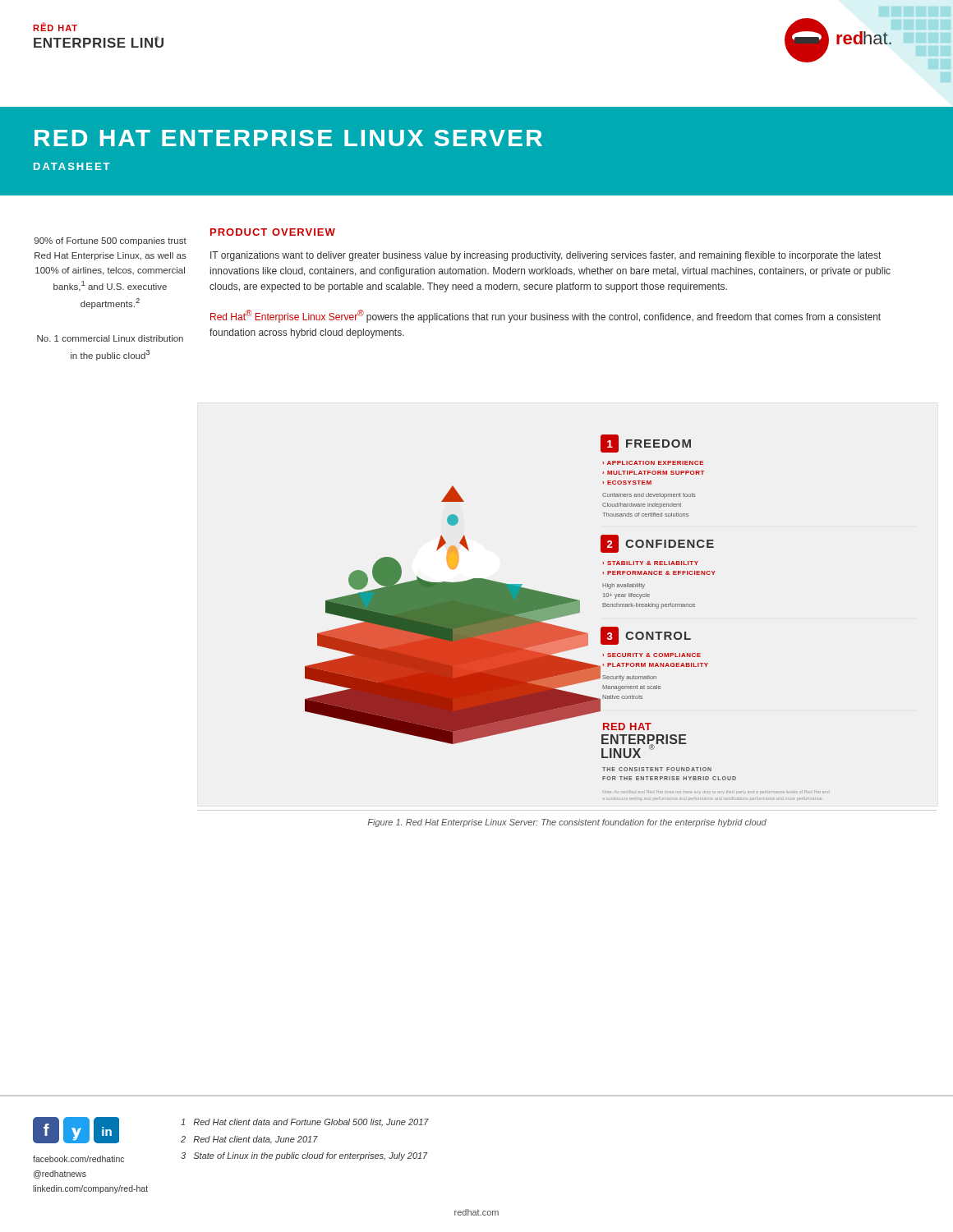
Task: Select the passage starting "90% of Fortune 500 companies trust Red Hat"
Action: tap(110, 272)
